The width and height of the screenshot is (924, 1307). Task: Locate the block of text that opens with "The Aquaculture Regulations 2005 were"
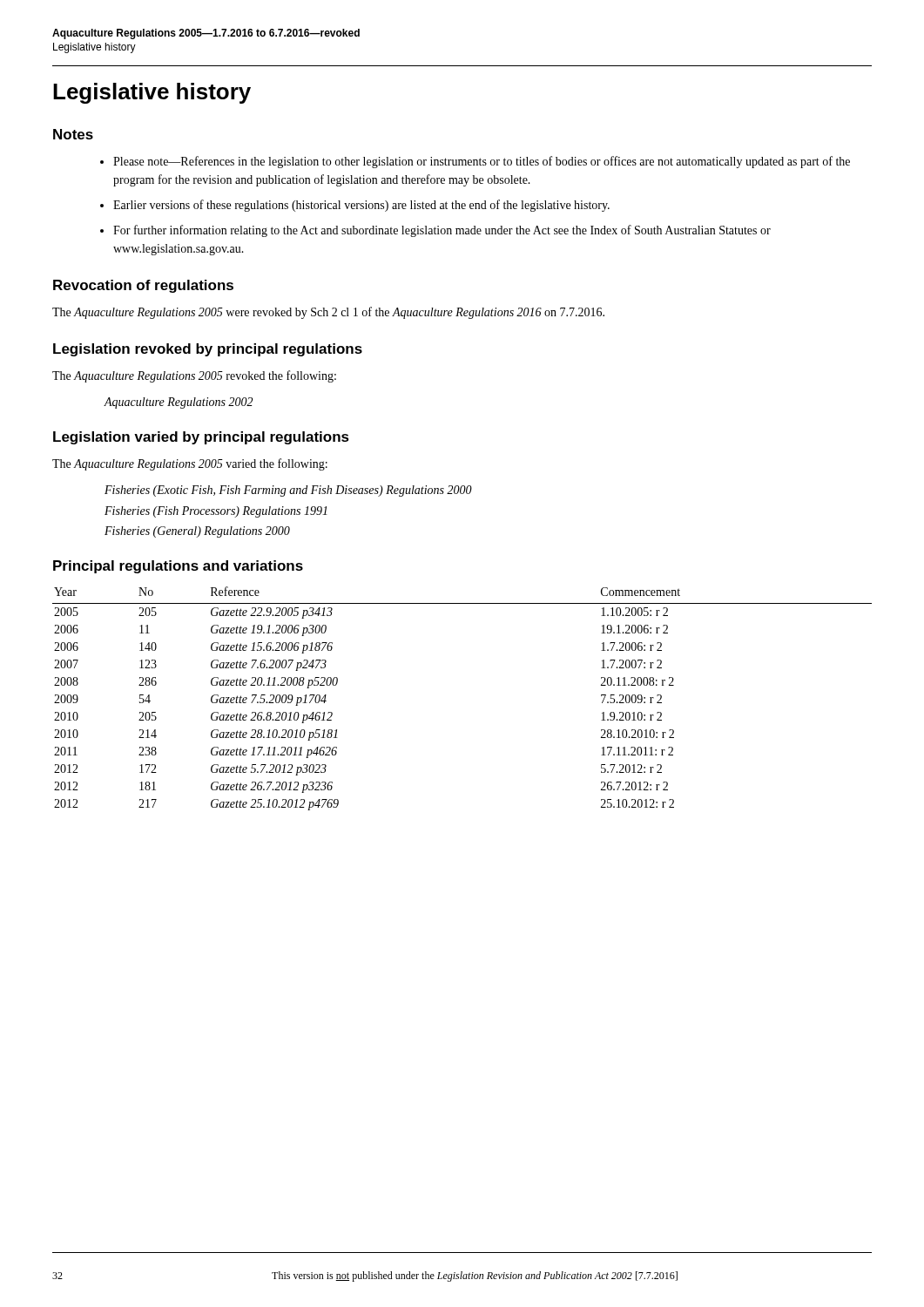pyautogui.click(x=329, y=312)
